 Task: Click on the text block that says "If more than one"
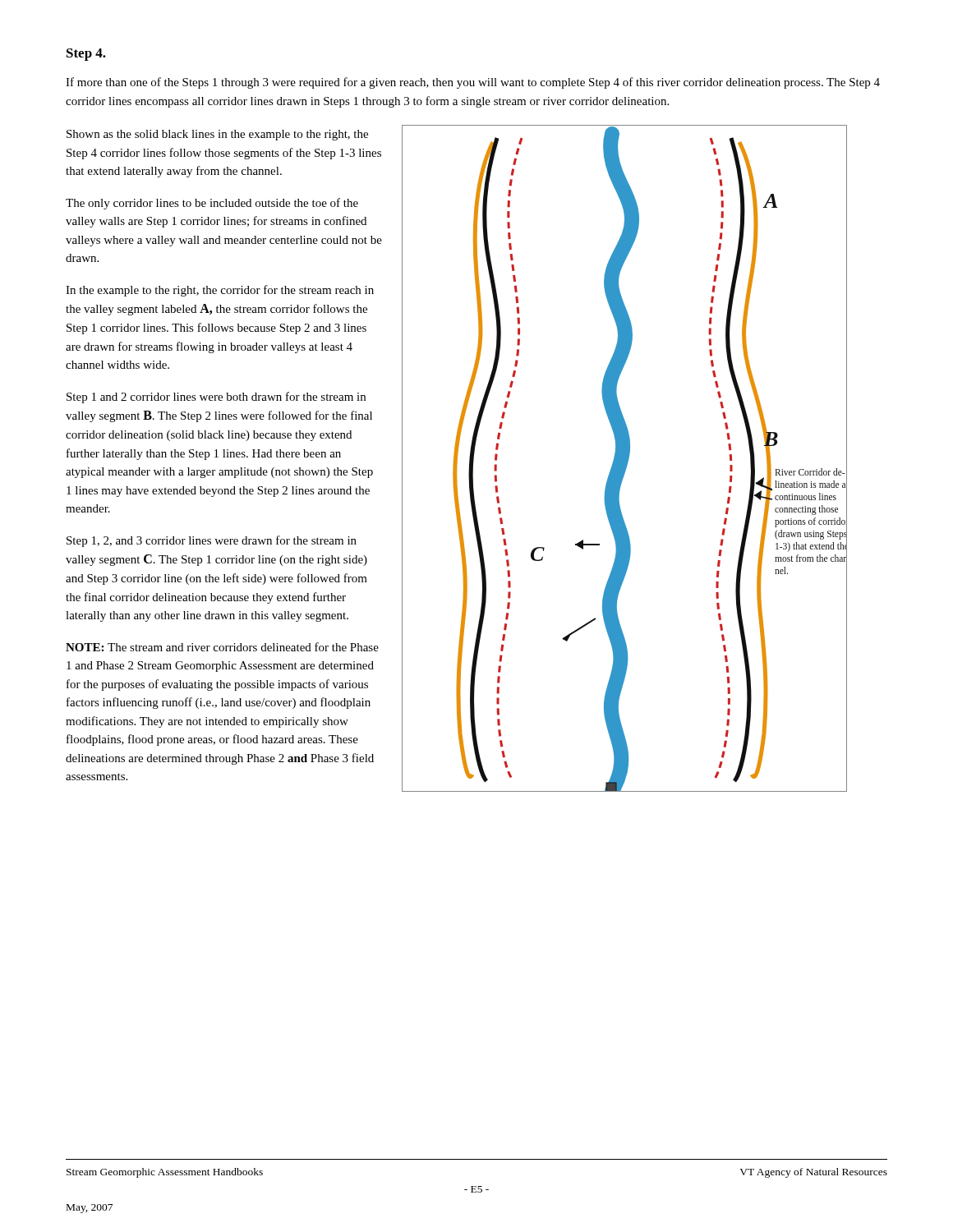tap(473, 91)
